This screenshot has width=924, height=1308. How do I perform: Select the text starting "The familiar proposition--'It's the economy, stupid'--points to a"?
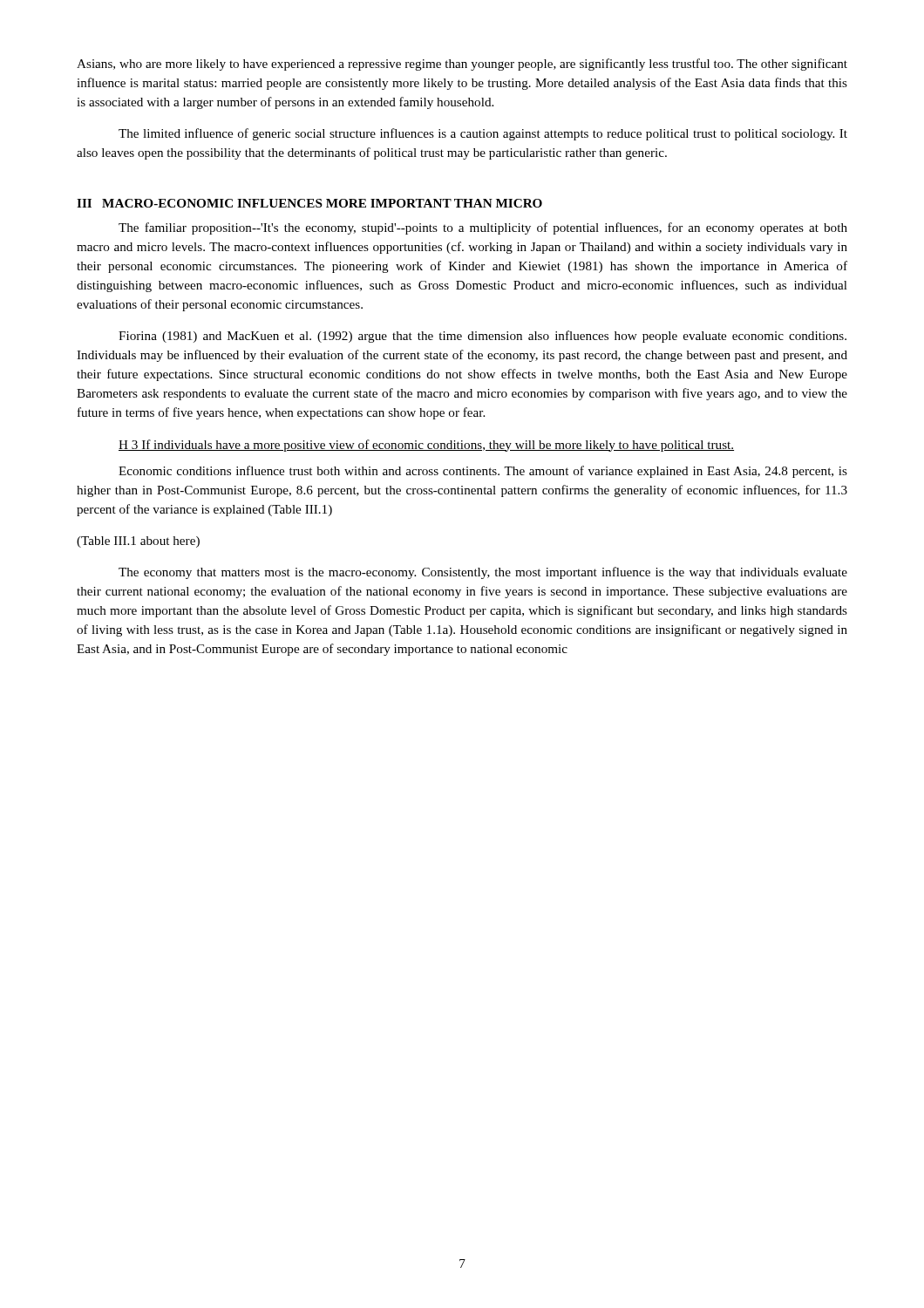click(462, 266)
